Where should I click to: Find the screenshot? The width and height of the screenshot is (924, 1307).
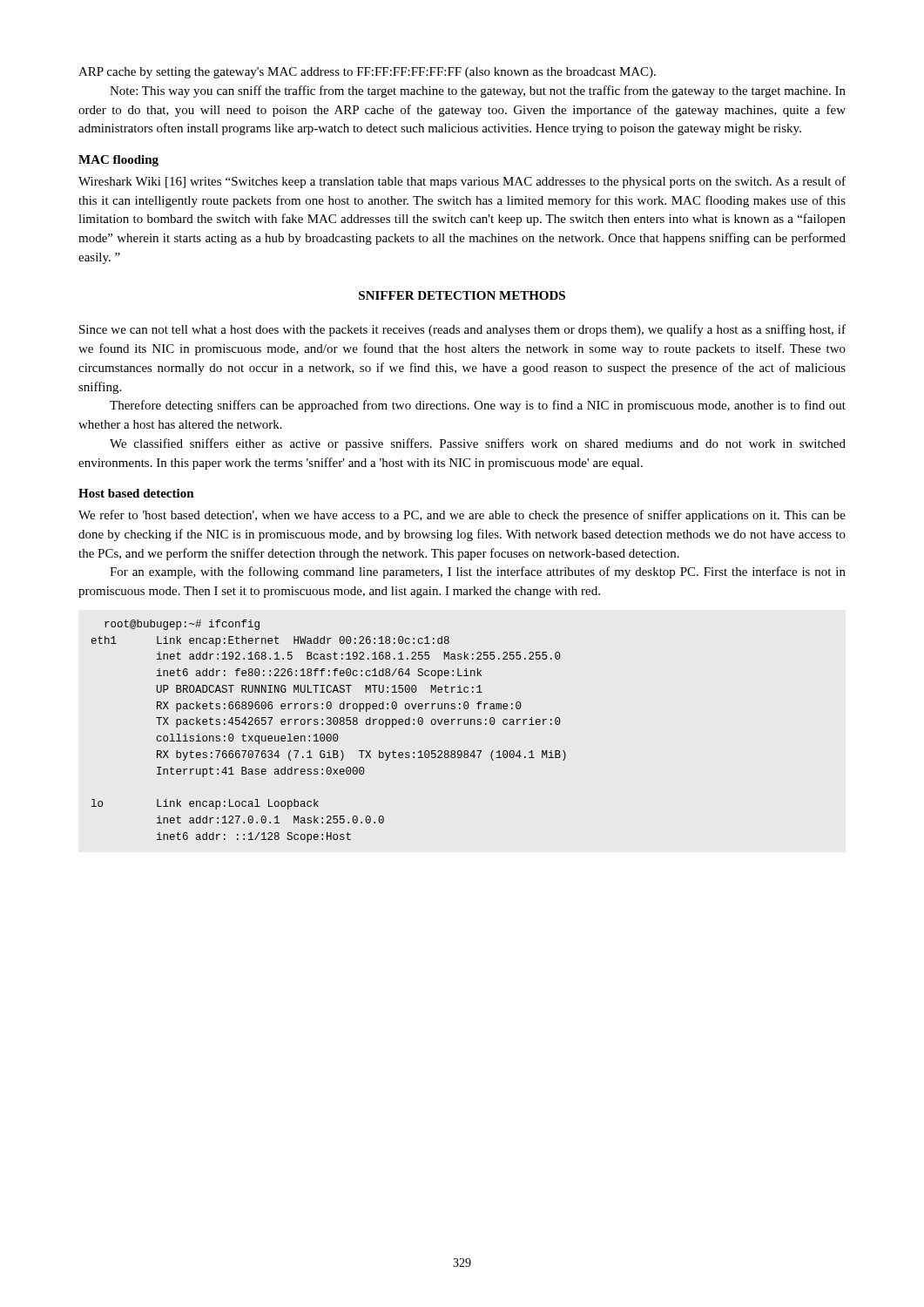tap(462, 731)
